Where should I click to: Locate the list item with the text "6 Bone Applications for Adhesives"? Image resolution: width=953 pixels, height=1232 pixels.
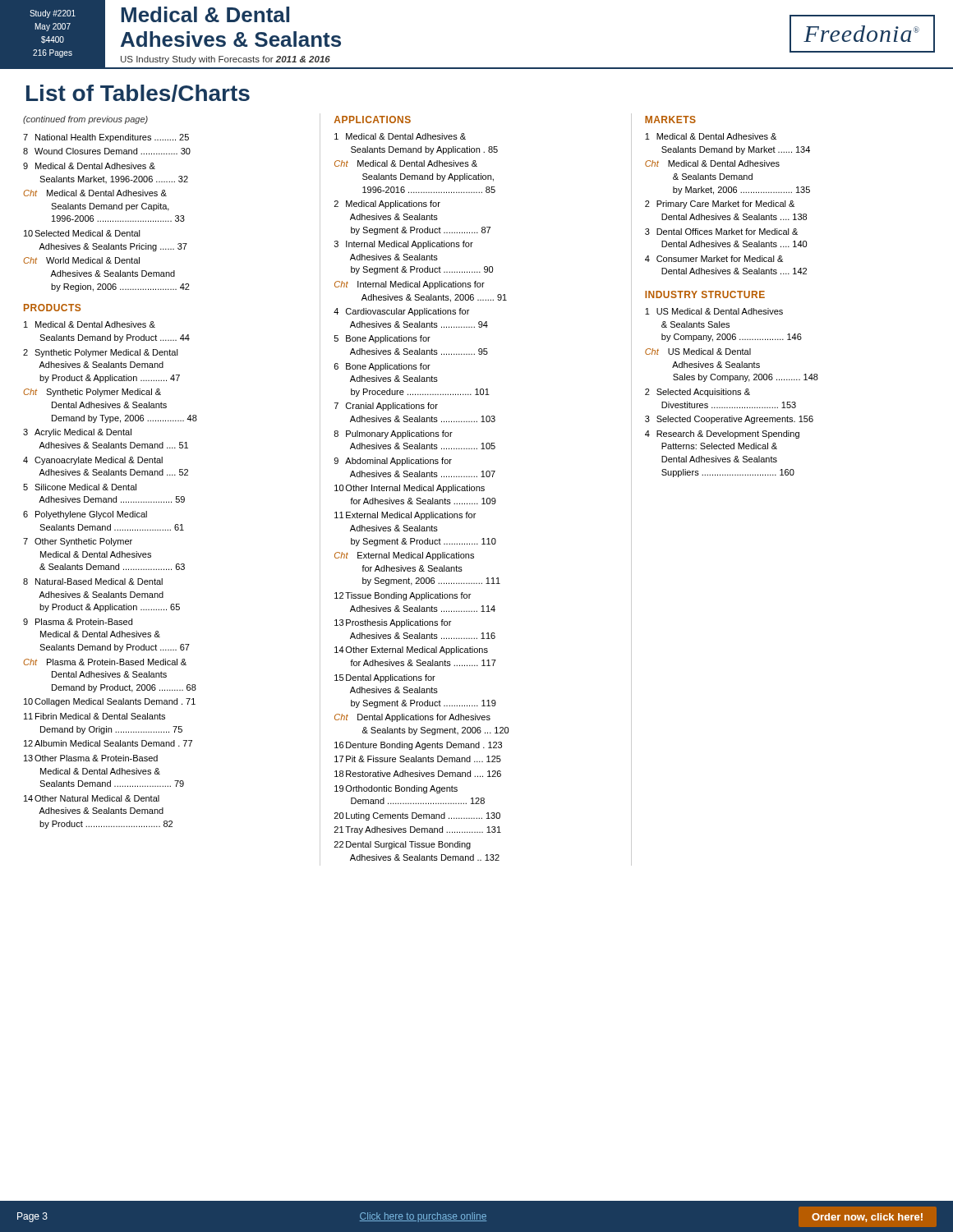click(x=476, y=379)
